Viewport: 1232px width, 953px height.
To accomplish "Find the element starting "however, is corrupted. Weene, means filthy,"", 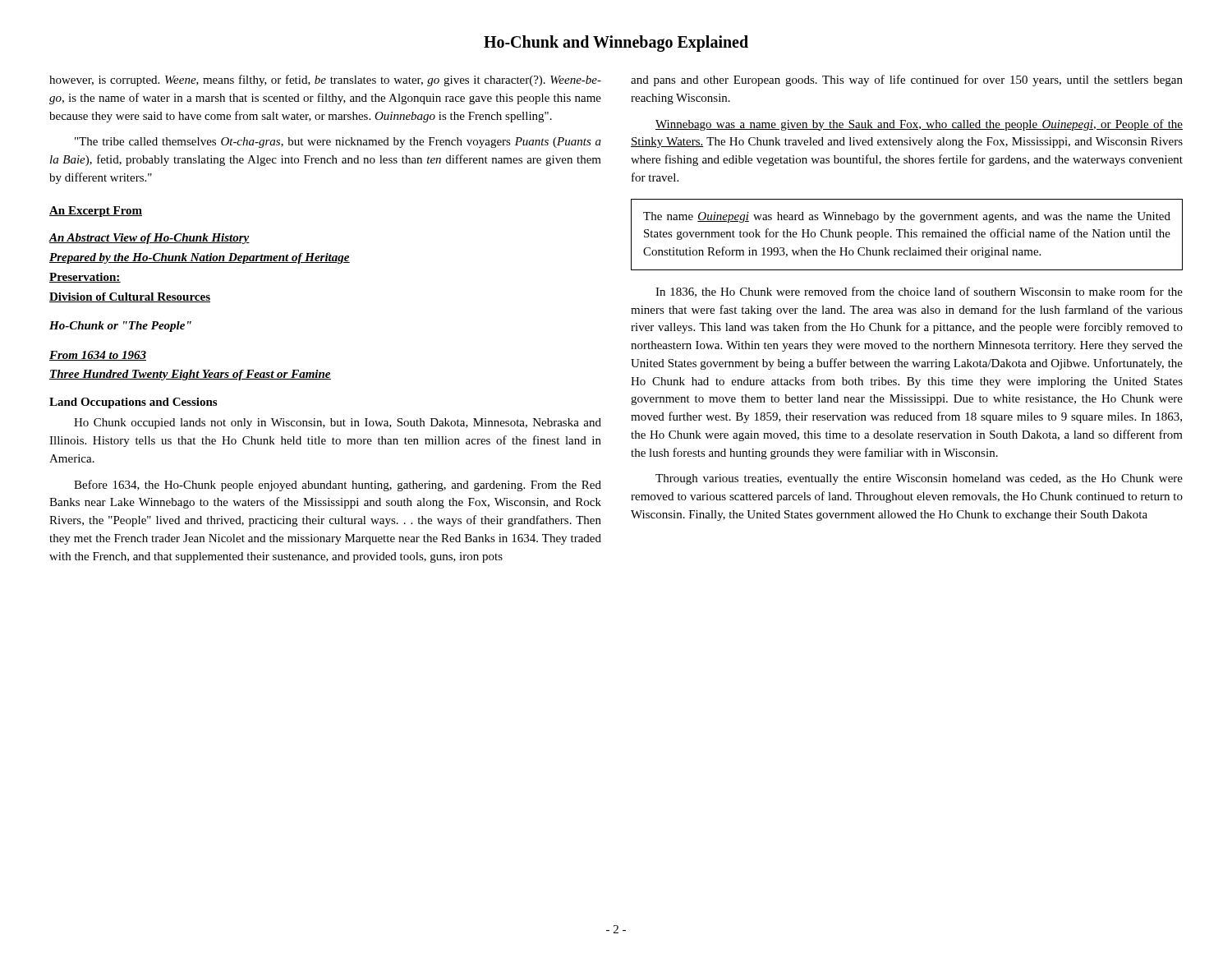I will 325,98.
